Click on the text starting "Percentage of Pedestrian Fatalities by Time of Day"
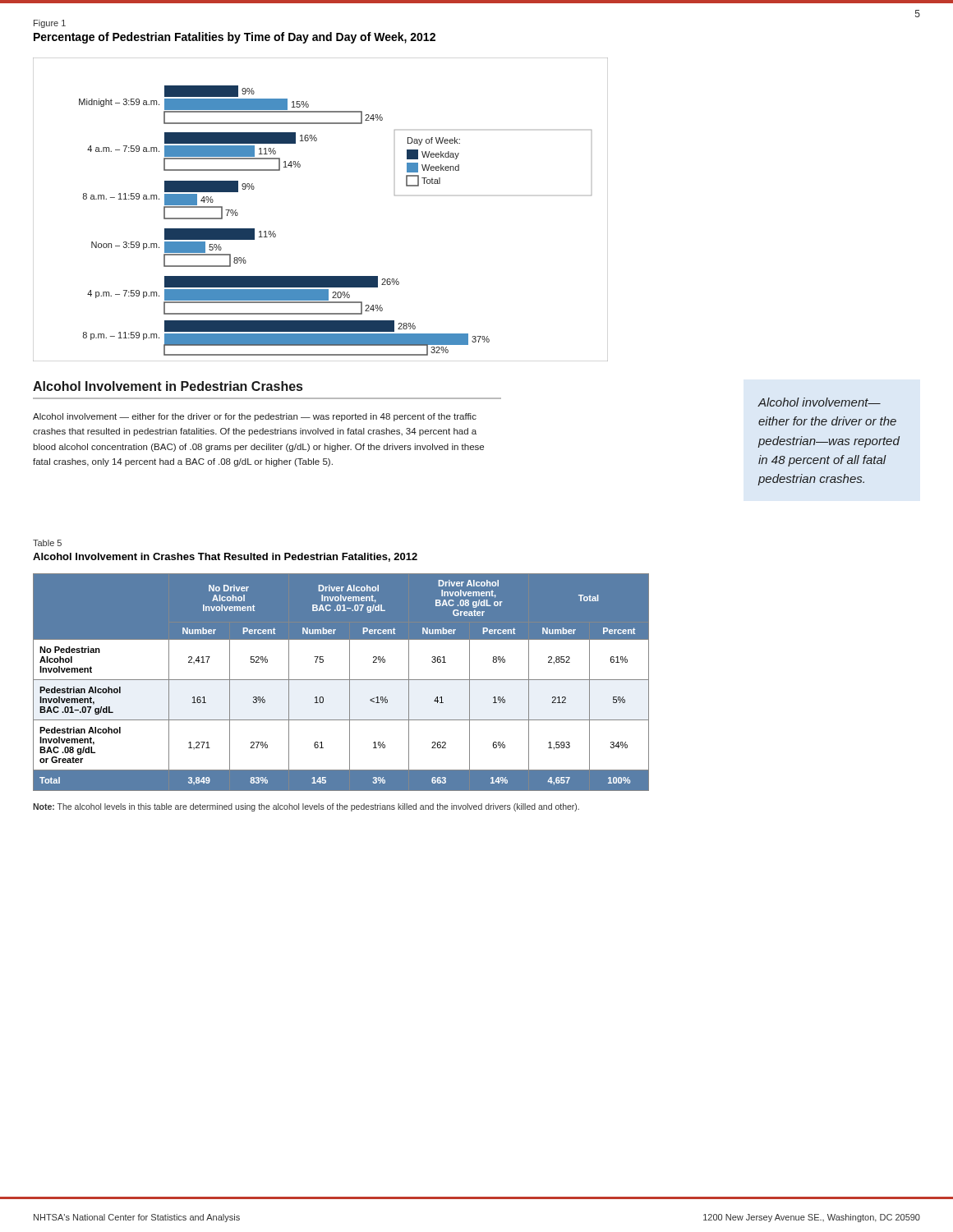Screen dimensions: 1232x953 (234, 37)
